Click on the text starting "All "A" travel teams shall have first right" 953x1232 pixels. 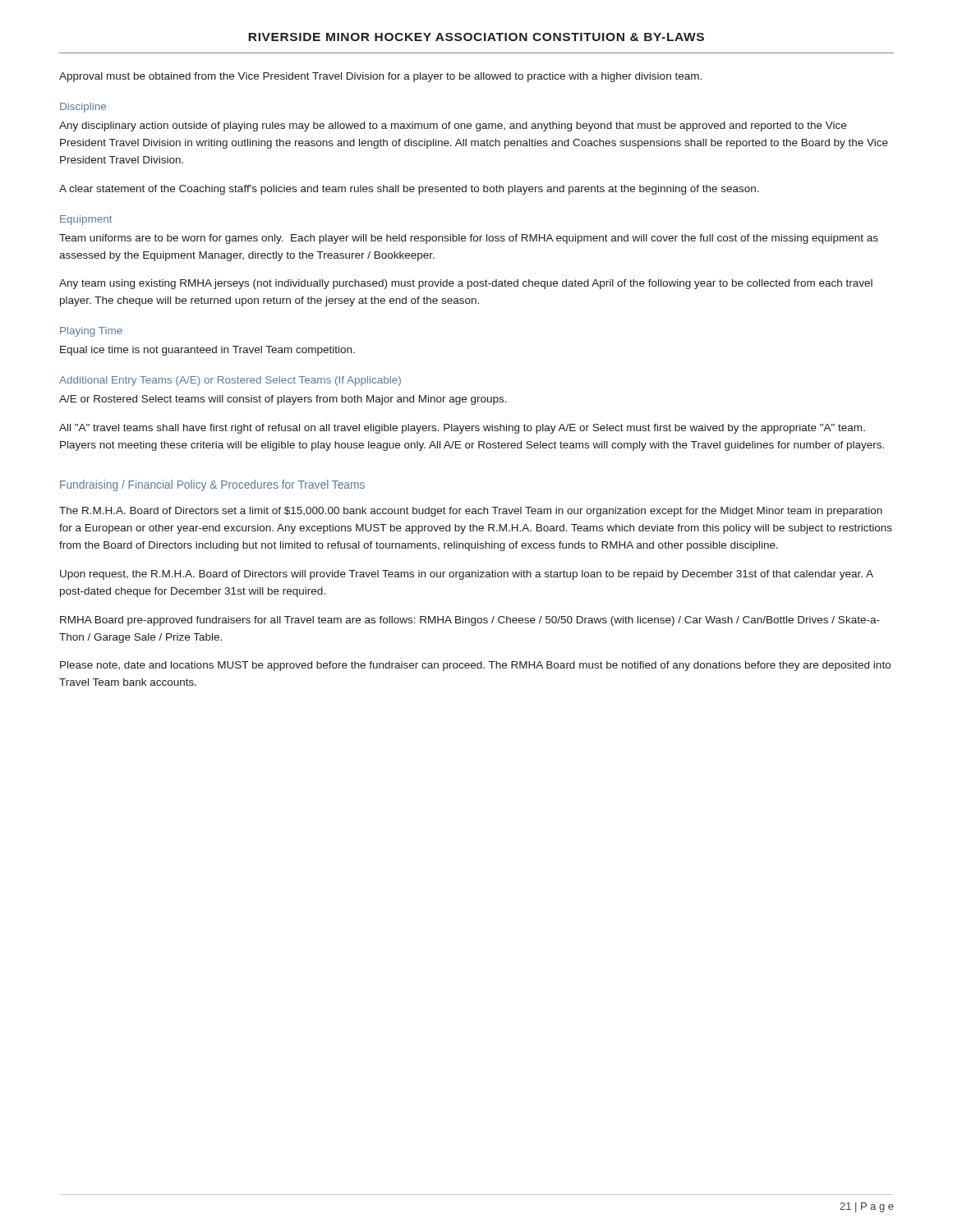pos(472,436)
